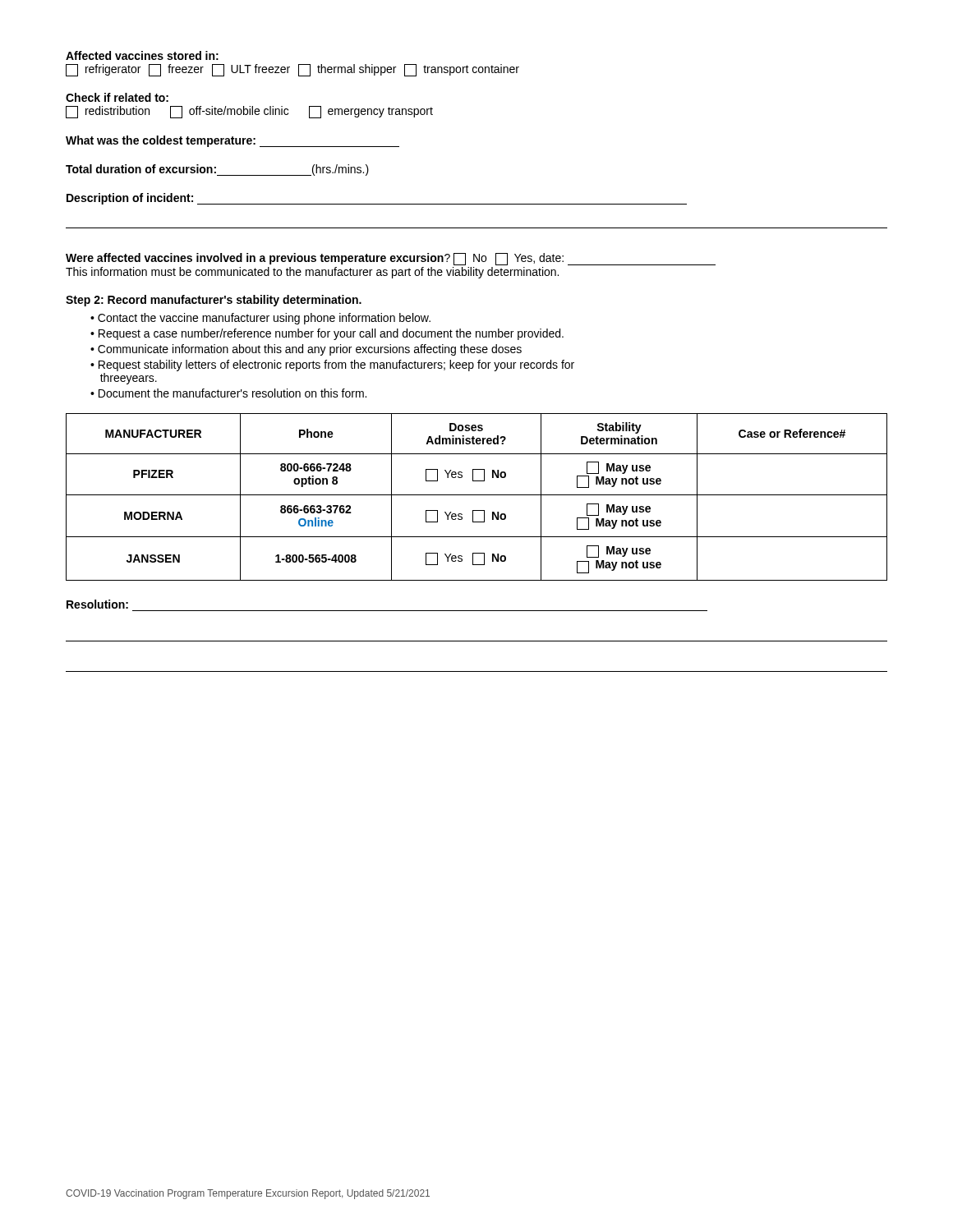Click the passage that begins "• Communicate information about this"
The image size is (953, 1232).
coord(306,349)
